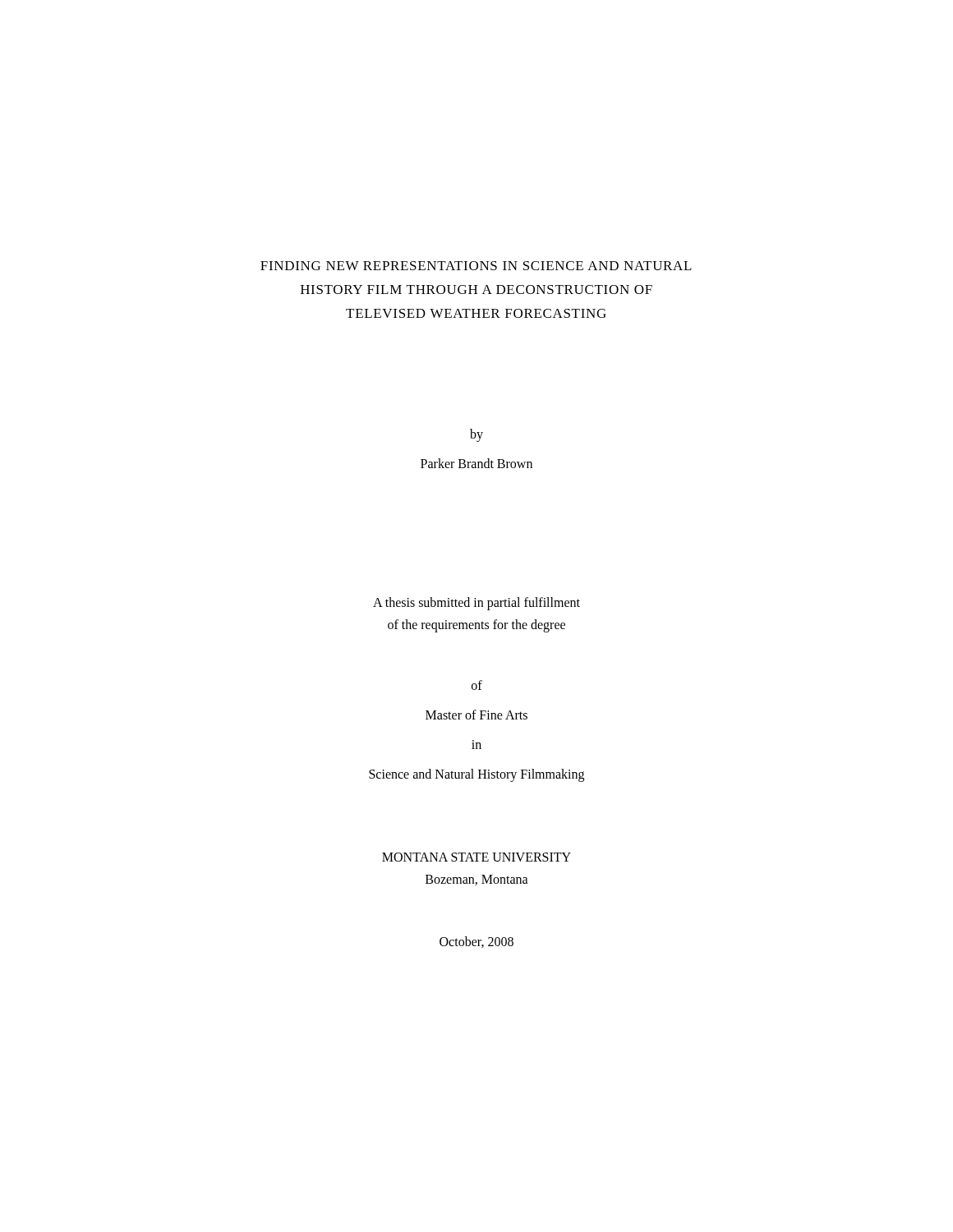Locate the passage starting "October, 2008"

(x=476, y=942)
